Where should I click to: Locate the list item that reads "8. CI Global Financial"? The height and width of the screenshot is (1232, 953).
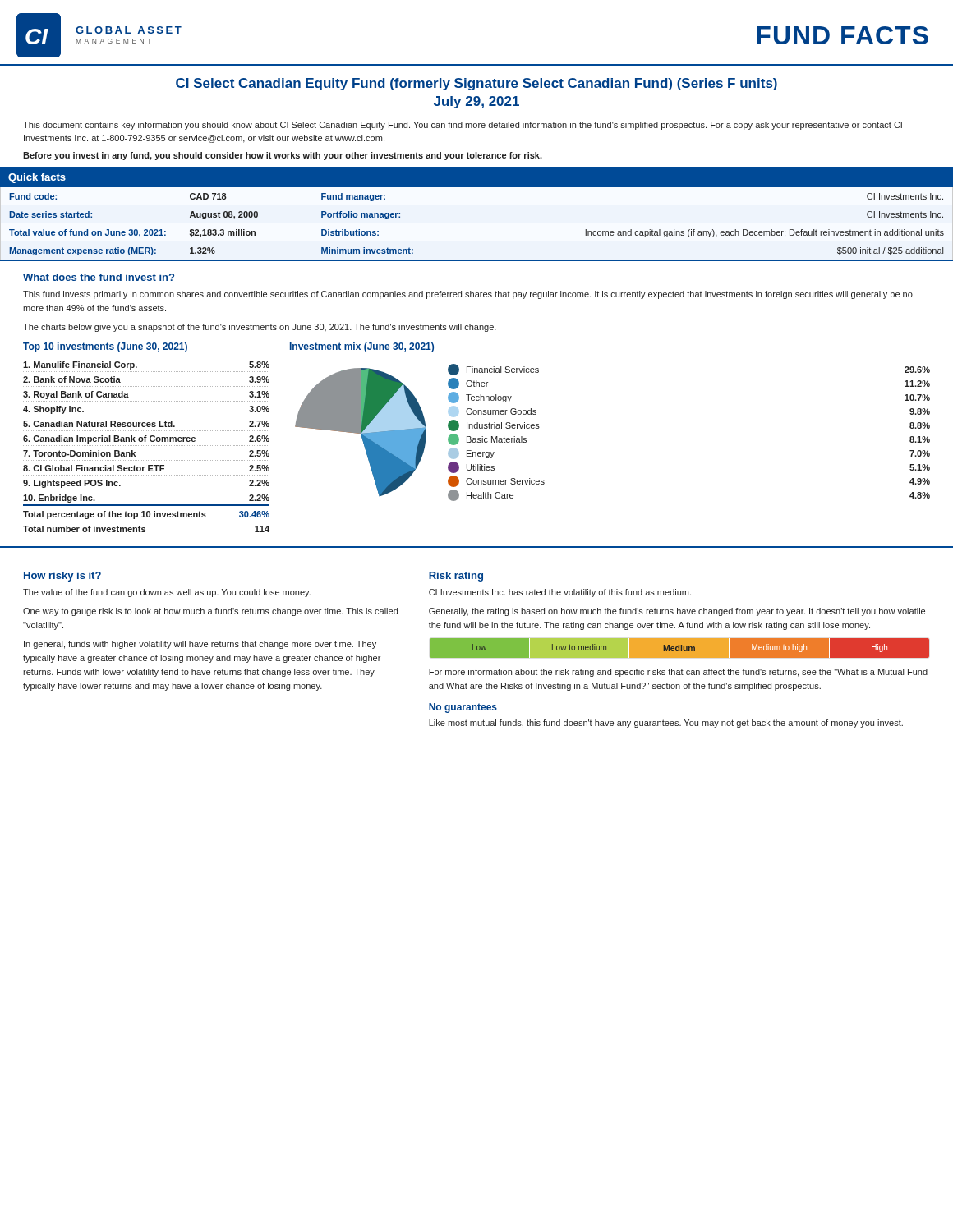[x=146, y=468]
